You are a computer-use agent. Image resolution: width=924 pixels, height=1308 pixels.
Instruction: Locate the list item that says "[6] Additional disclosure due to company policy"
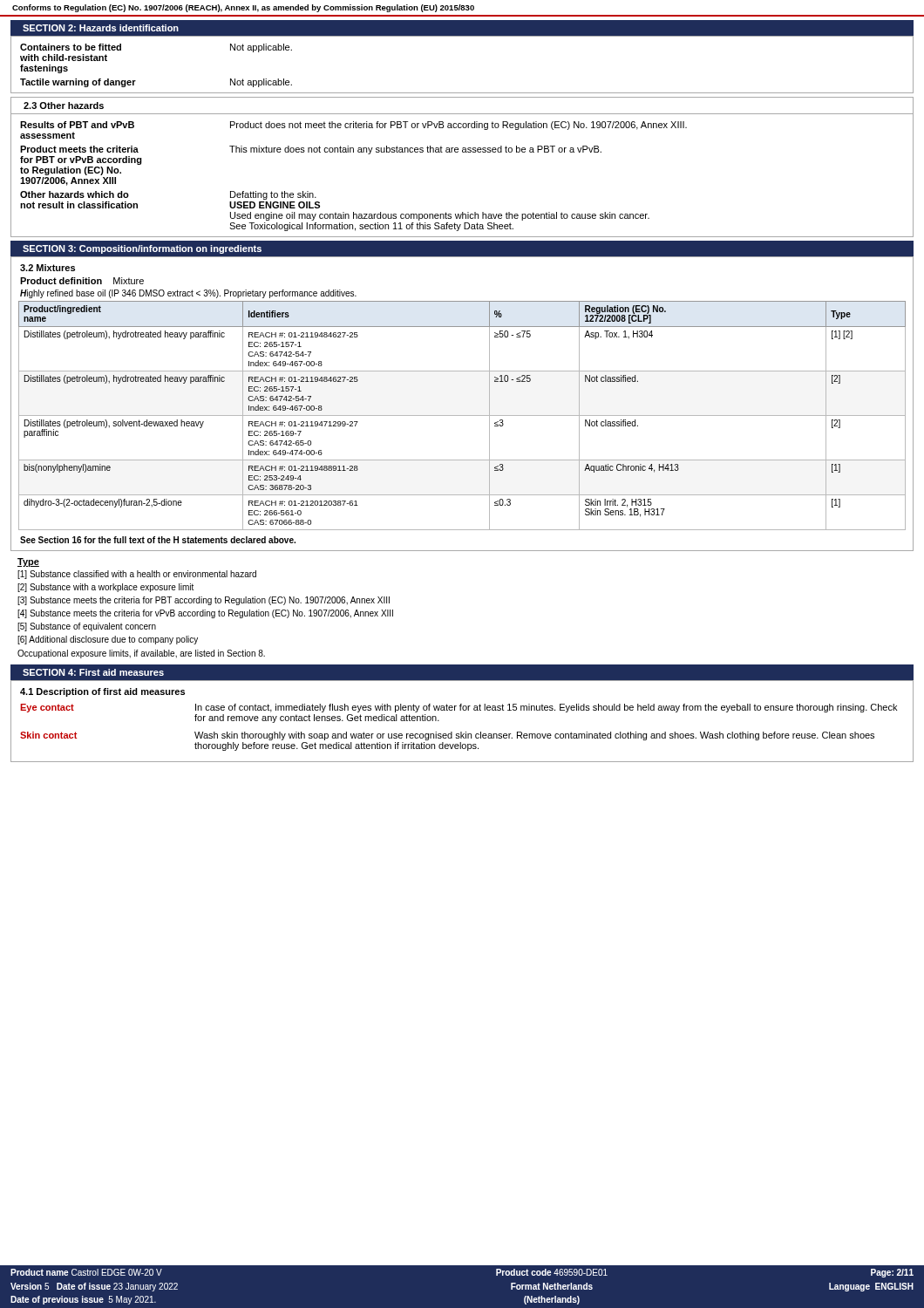[108, 640]
